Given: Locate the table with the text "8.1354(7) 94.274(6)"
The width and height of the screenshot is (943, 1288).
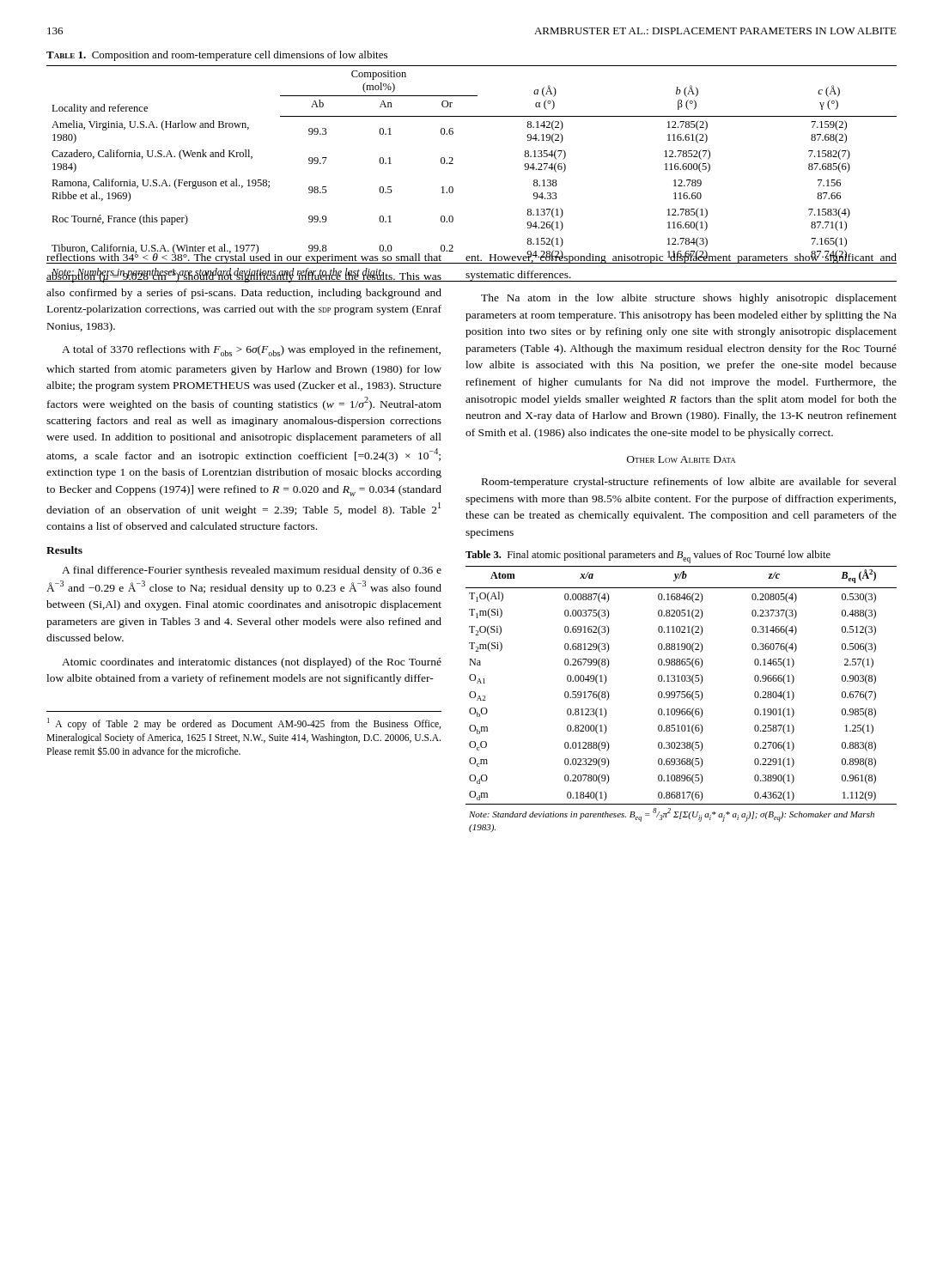Looking at the screenshot, I should tap(472, 173).
